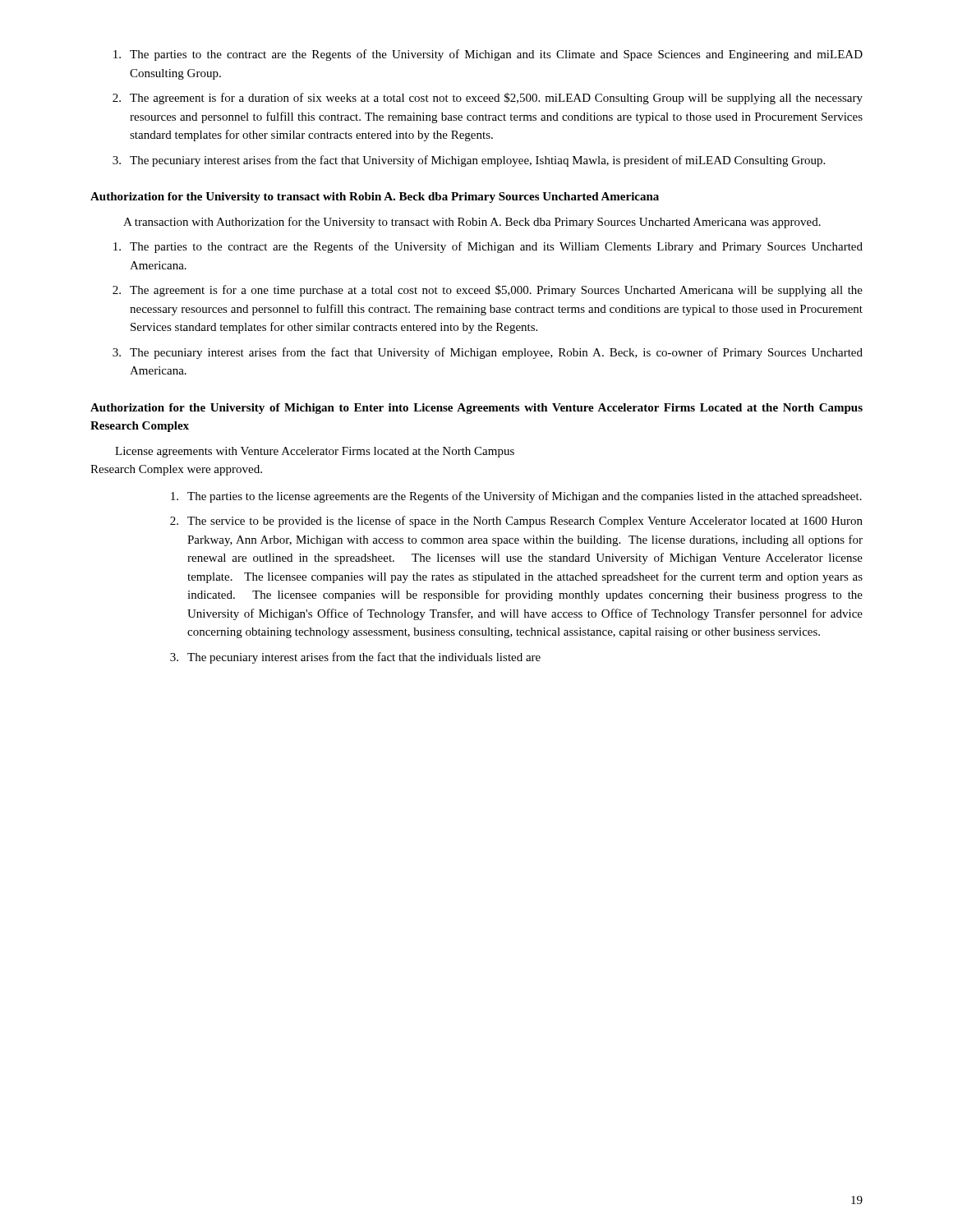Select the element starting "2. The service to be provided is the"

tap(509, 576)
